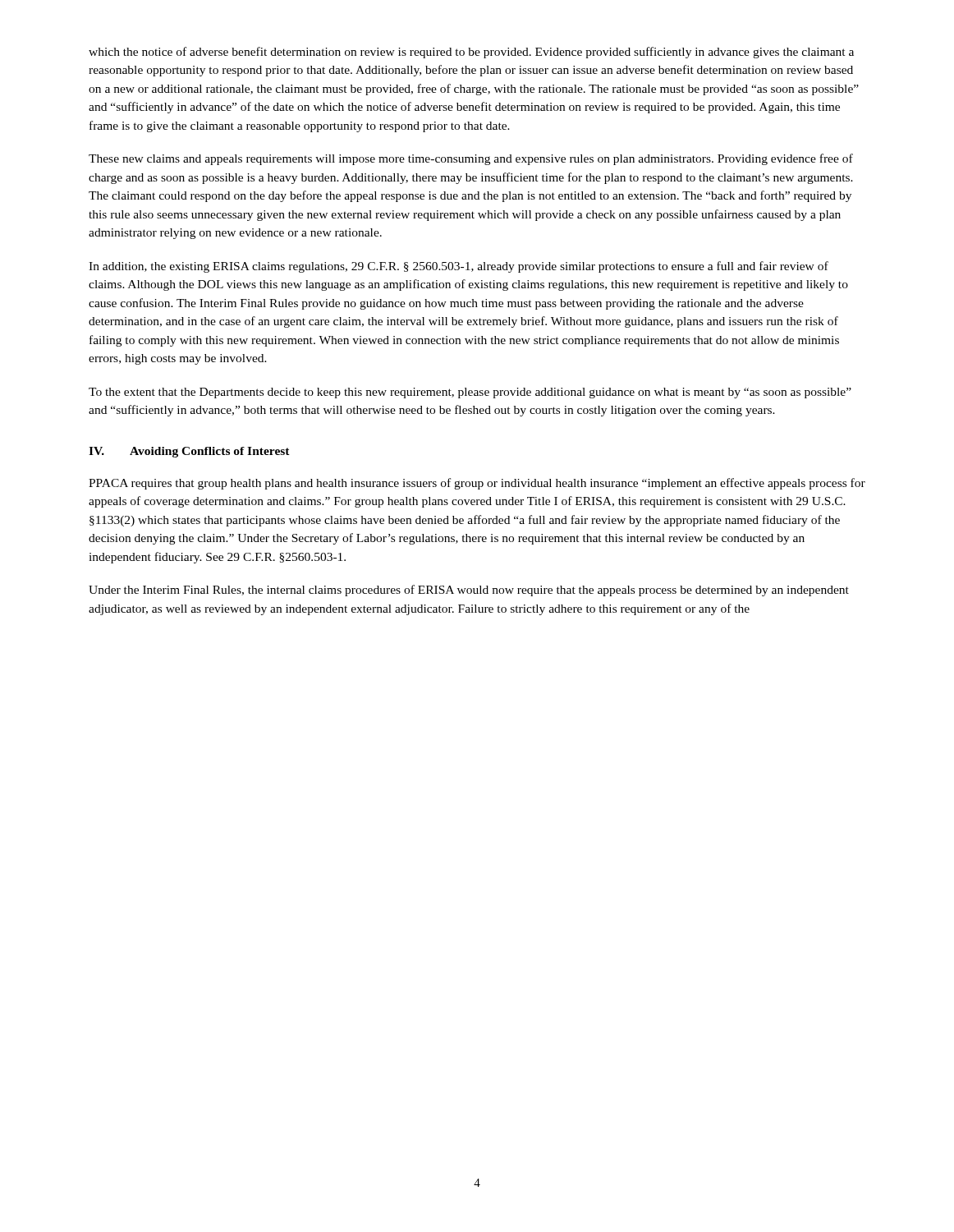Navigate to the block starting "IV. Avoiding Conflicts of Interest"
The width and height of the screenshot is (954, 1232).
[x=189, y=451]
